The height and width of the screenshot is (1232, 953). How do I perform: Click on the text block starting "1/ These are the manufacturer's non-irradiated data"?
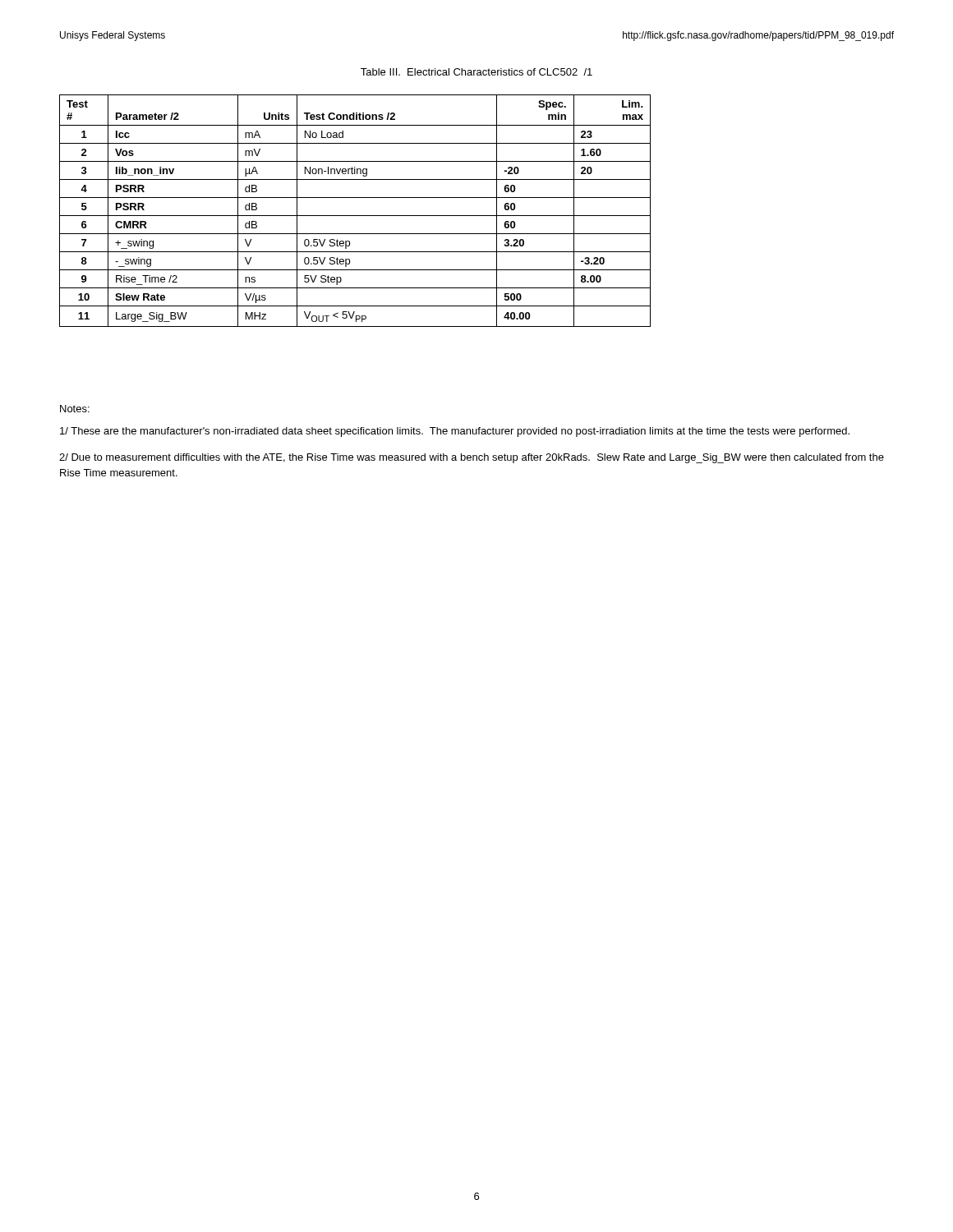click(455, 431)
